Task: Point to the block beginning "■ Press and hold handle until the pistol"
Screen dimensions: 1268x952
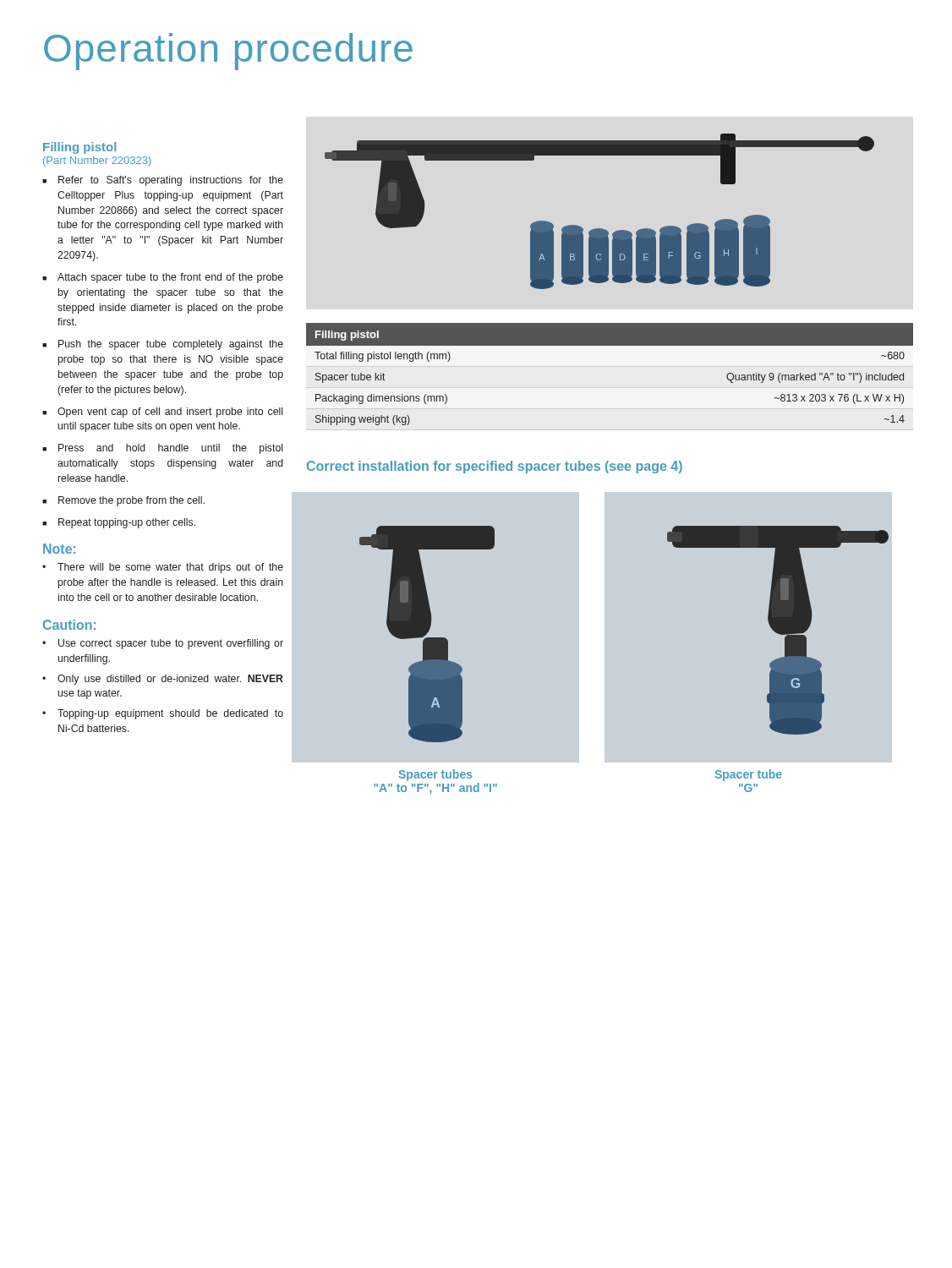Action: pos(163,464)
